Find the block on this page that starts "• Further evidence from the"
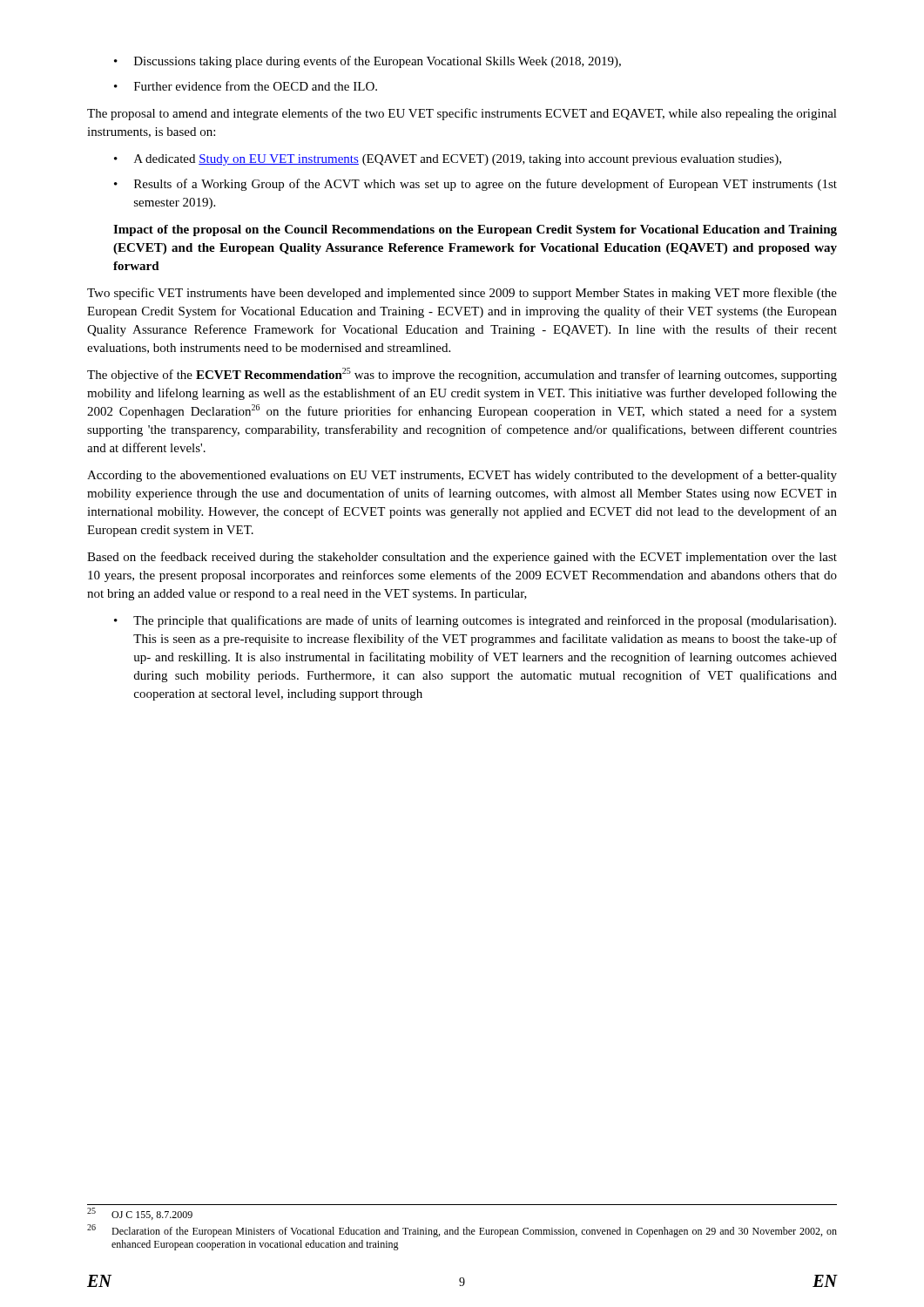The height and width of the screenshot is (1307, 924). 246,87
